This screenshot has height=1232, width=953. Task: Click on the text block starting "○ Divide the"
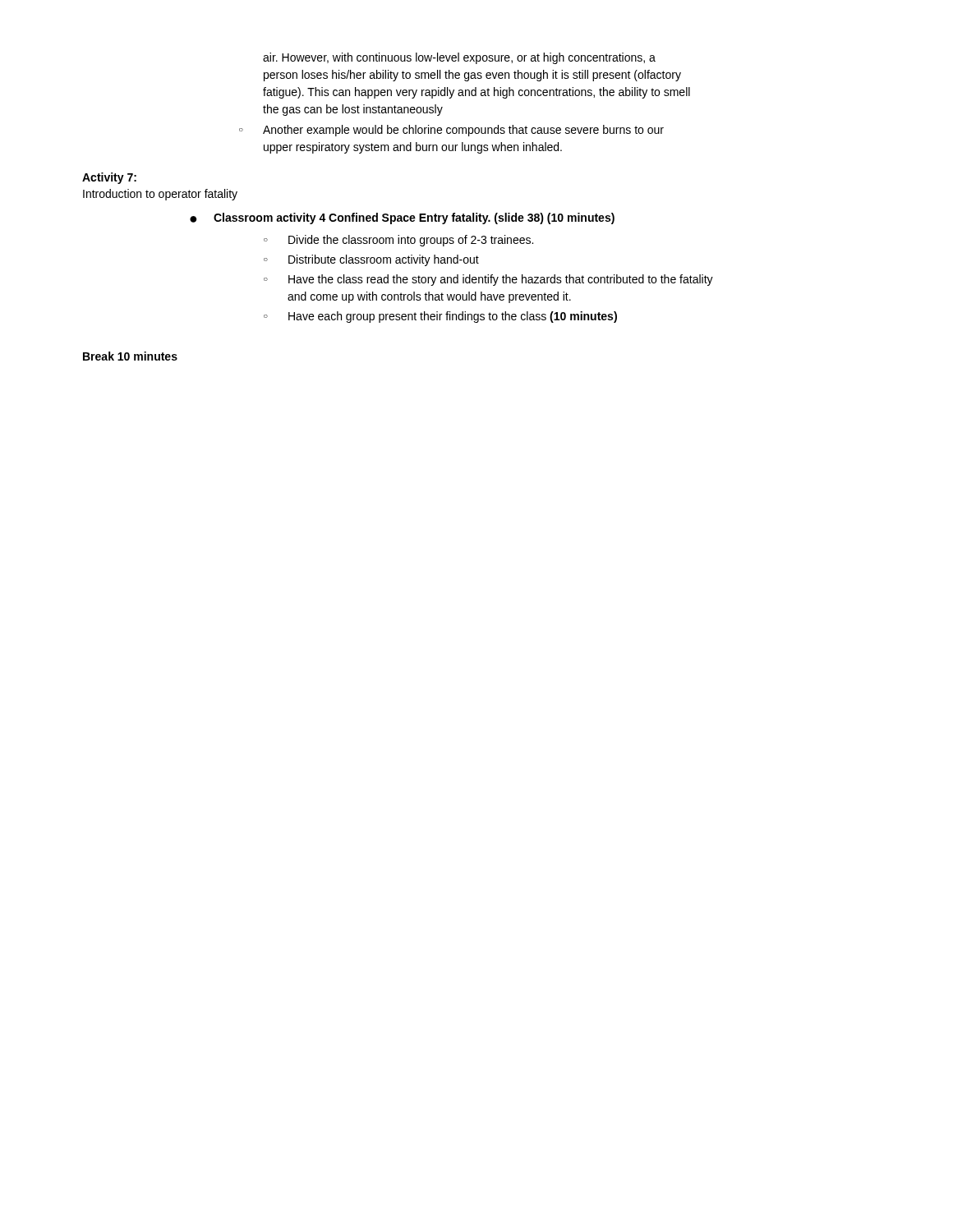[398, 241]
